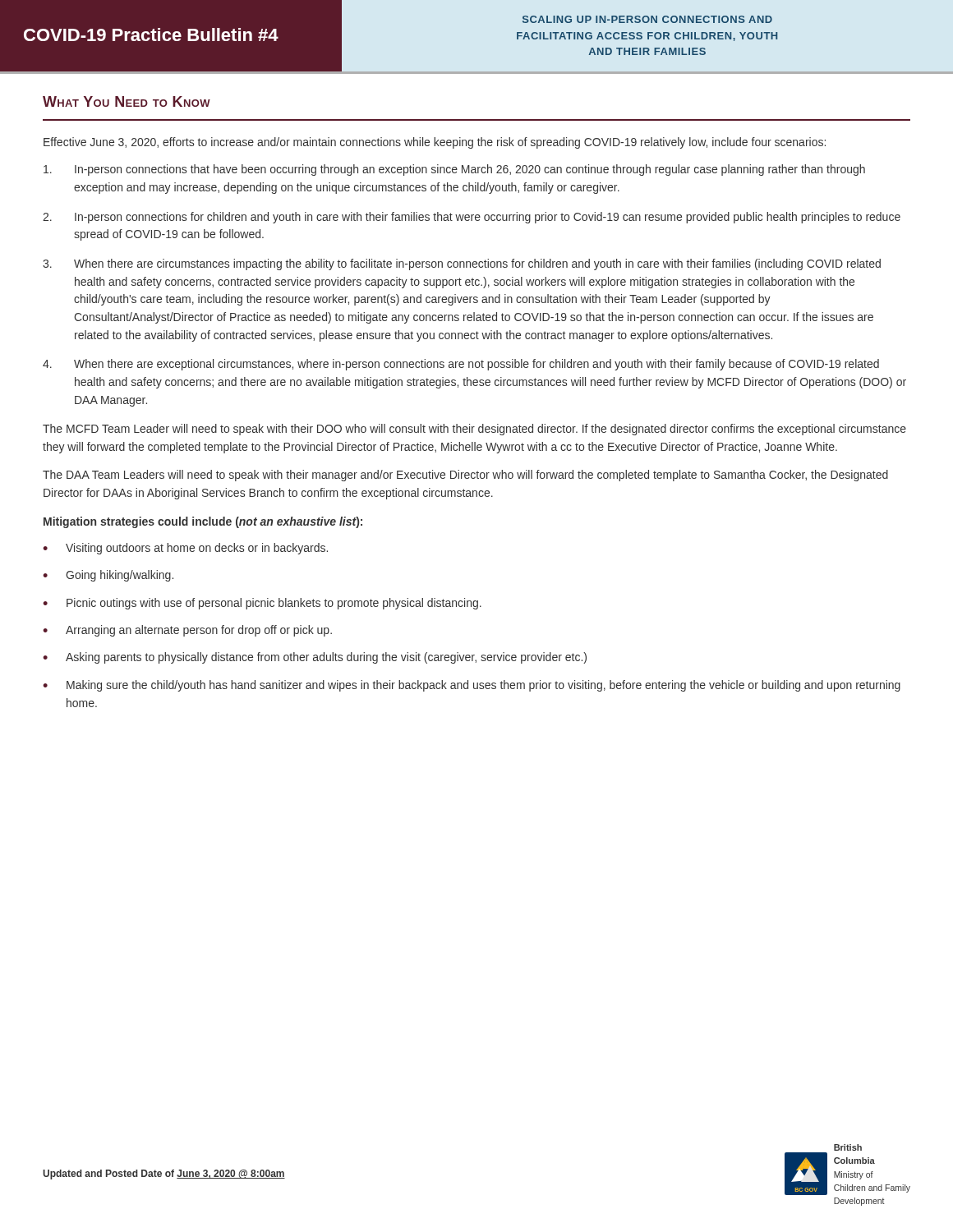This screenshot has width=953, height=1232.
Task: Find the block starting "• Visiting outdoors at home on decks"
Action: 185,549
